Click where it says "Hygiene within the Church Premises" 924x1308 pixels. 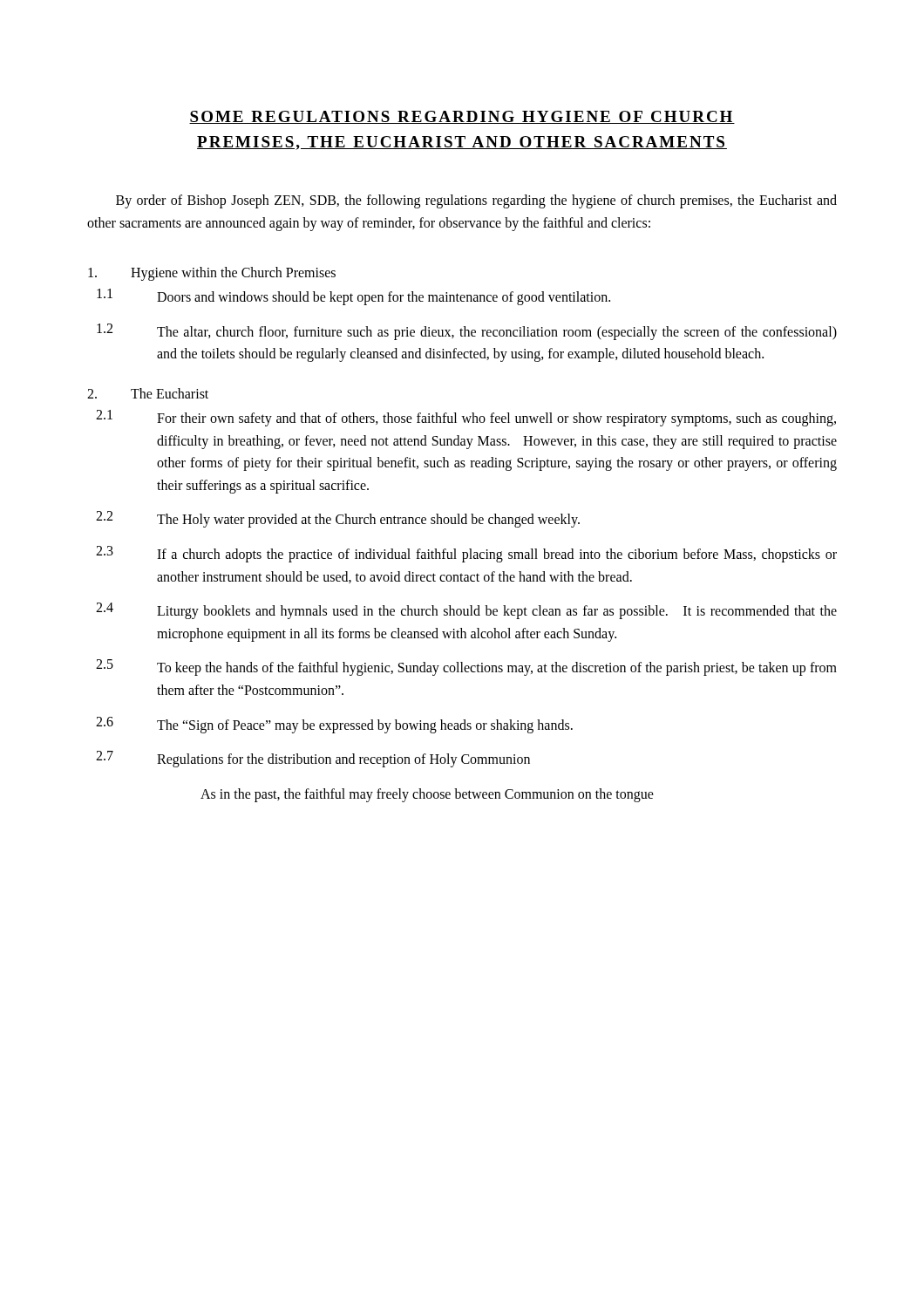pyautogui.click(x=212, y=273)
